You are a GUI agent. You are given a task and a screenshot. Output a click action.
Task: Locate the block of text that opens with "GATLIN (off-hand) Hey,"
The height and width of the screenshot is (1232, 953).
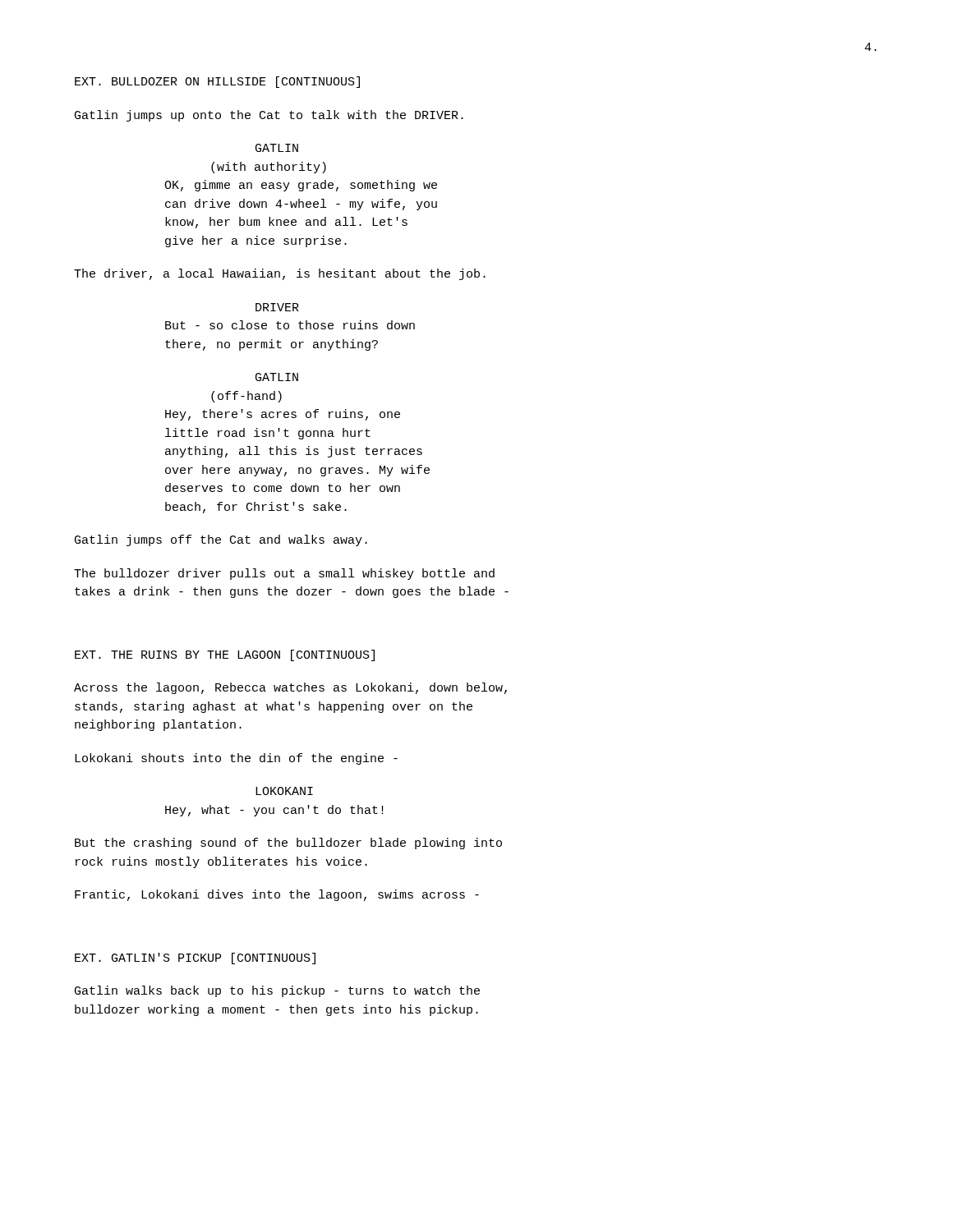pyautogui.click(x=382, y=444)
